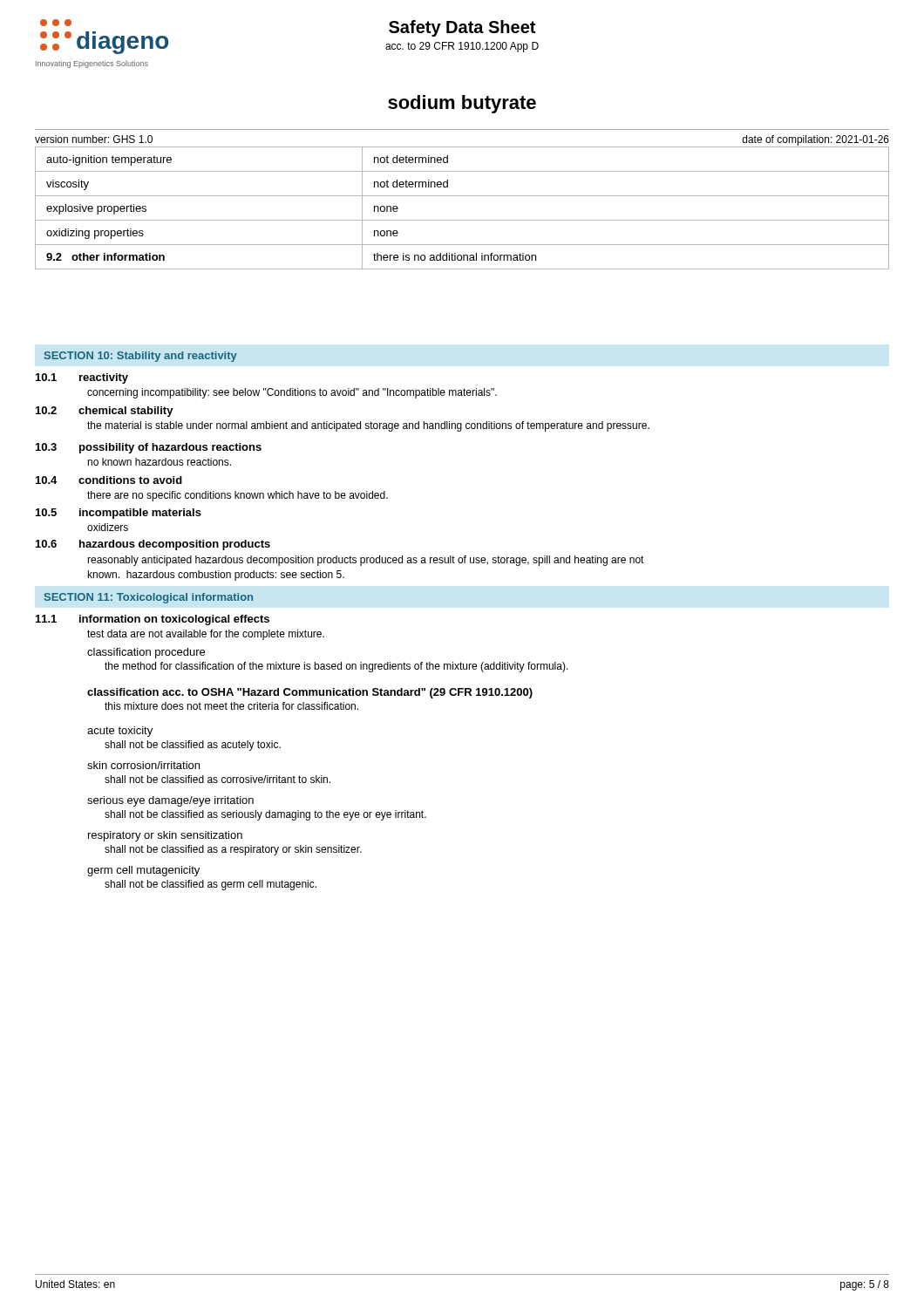
Task: Select the block starting "classification acc. to"
Action: (x=310, y=692)
